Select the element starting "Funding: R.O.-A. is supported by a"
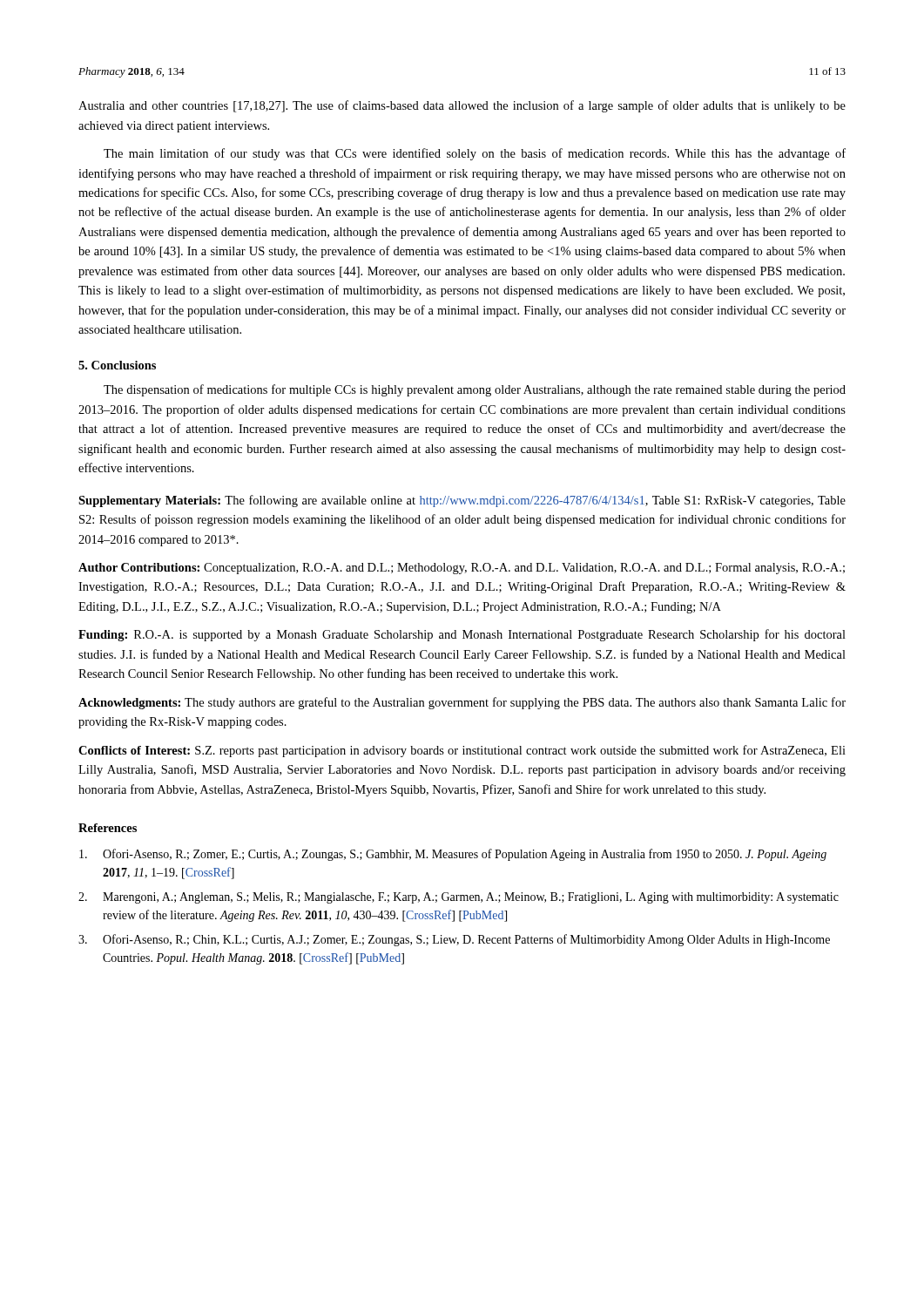Image resolution: width=924 pixels, height=1307 pixels. tap(462, 654)
